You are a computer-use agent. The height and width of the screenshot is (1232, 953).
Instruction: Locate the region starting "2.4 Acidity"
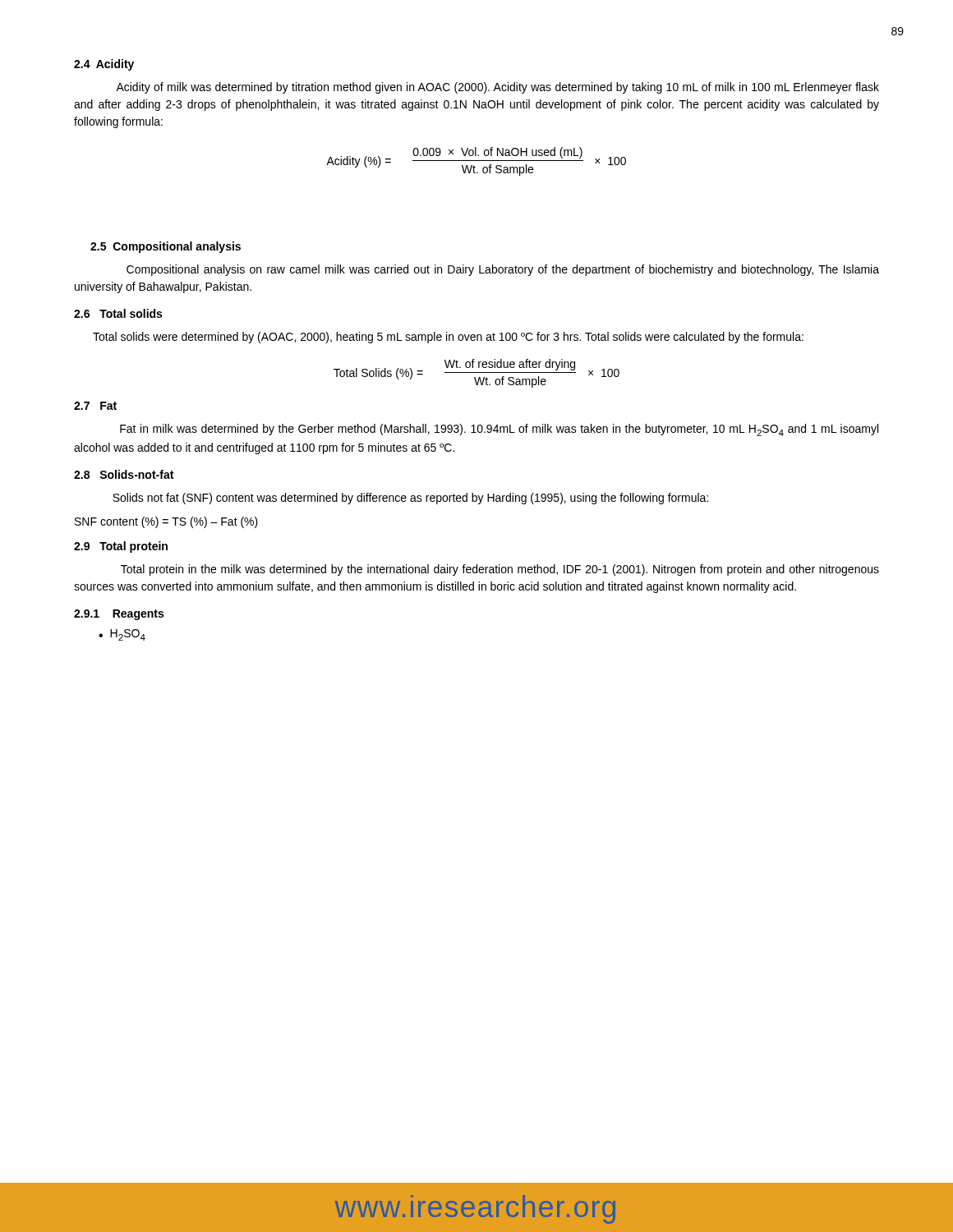click(104, 64)
